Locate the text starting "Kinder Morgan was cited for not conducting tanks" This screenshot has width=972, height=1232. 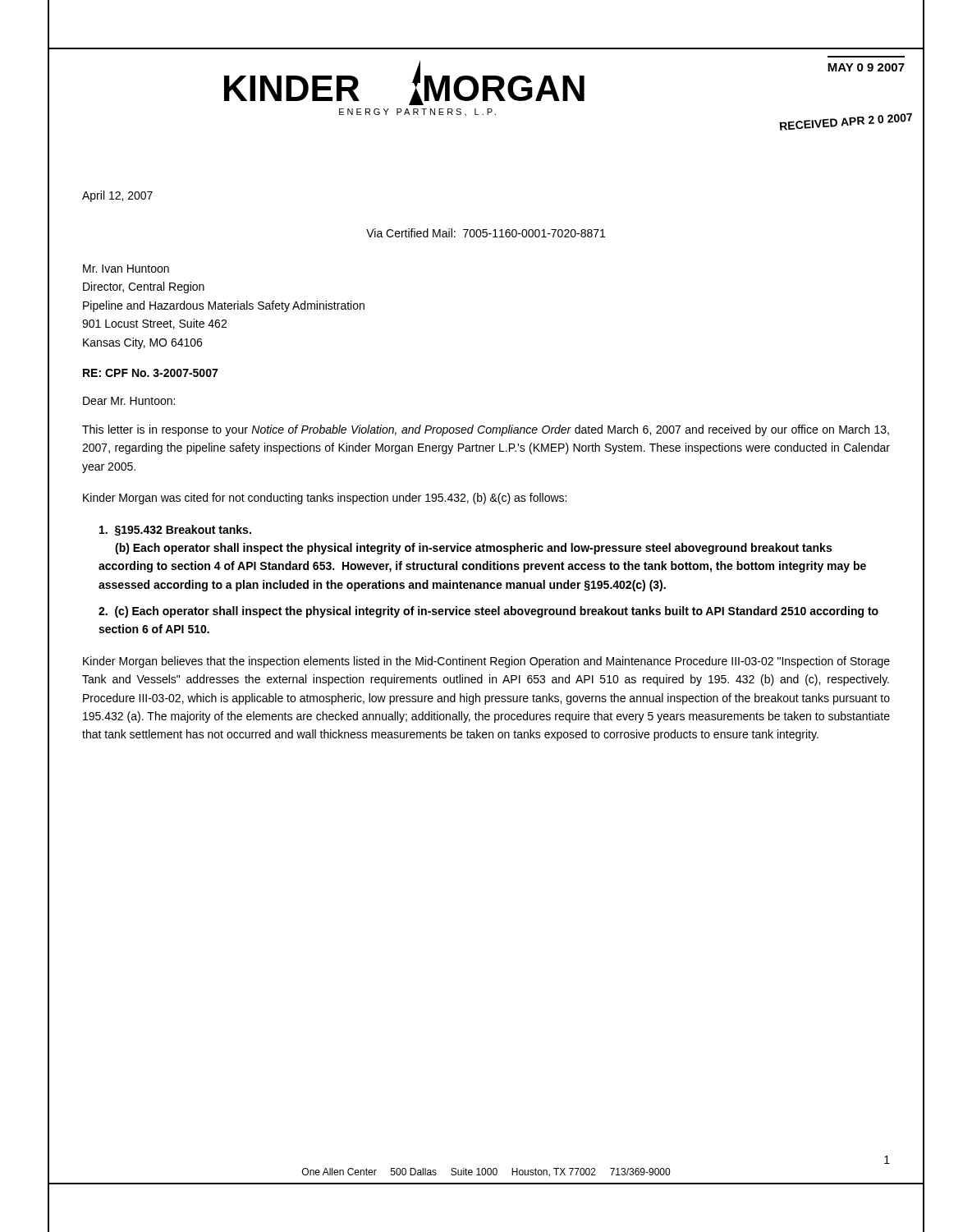coord(325,498)
